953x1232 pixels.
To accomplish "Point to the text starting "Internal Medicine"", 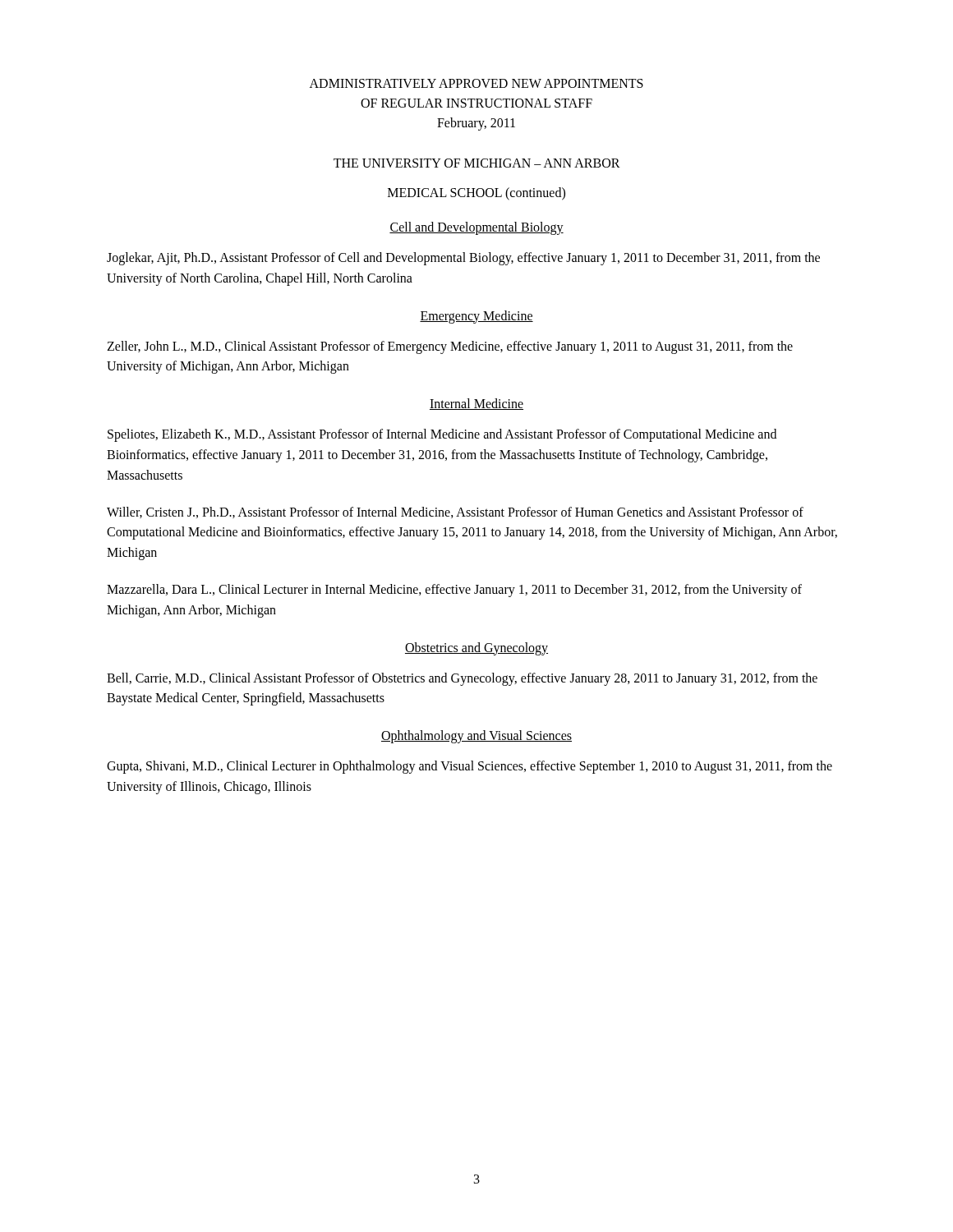I will tap(476, 404).
